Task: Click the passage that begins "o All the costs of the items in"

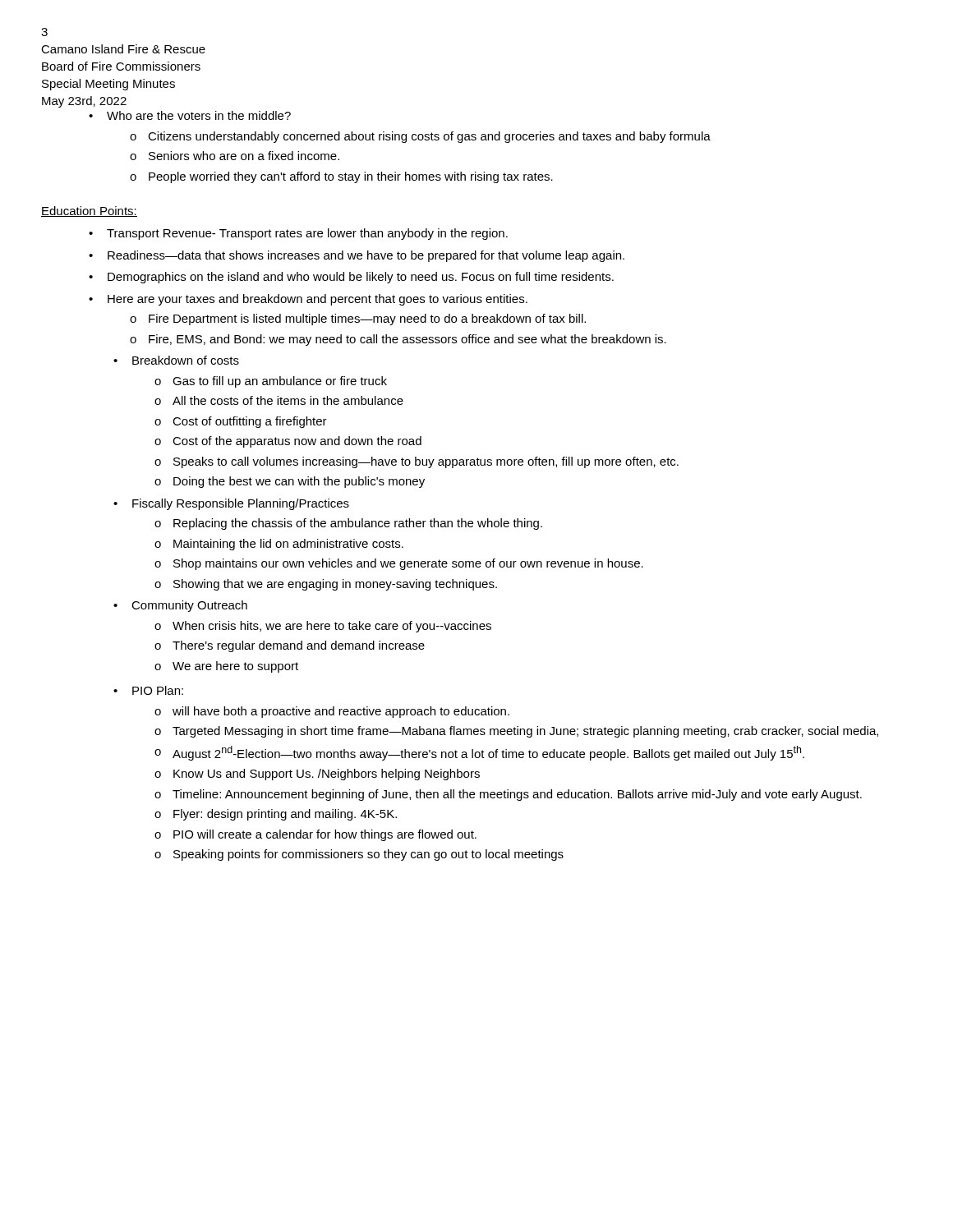Action: pos(279,401)
